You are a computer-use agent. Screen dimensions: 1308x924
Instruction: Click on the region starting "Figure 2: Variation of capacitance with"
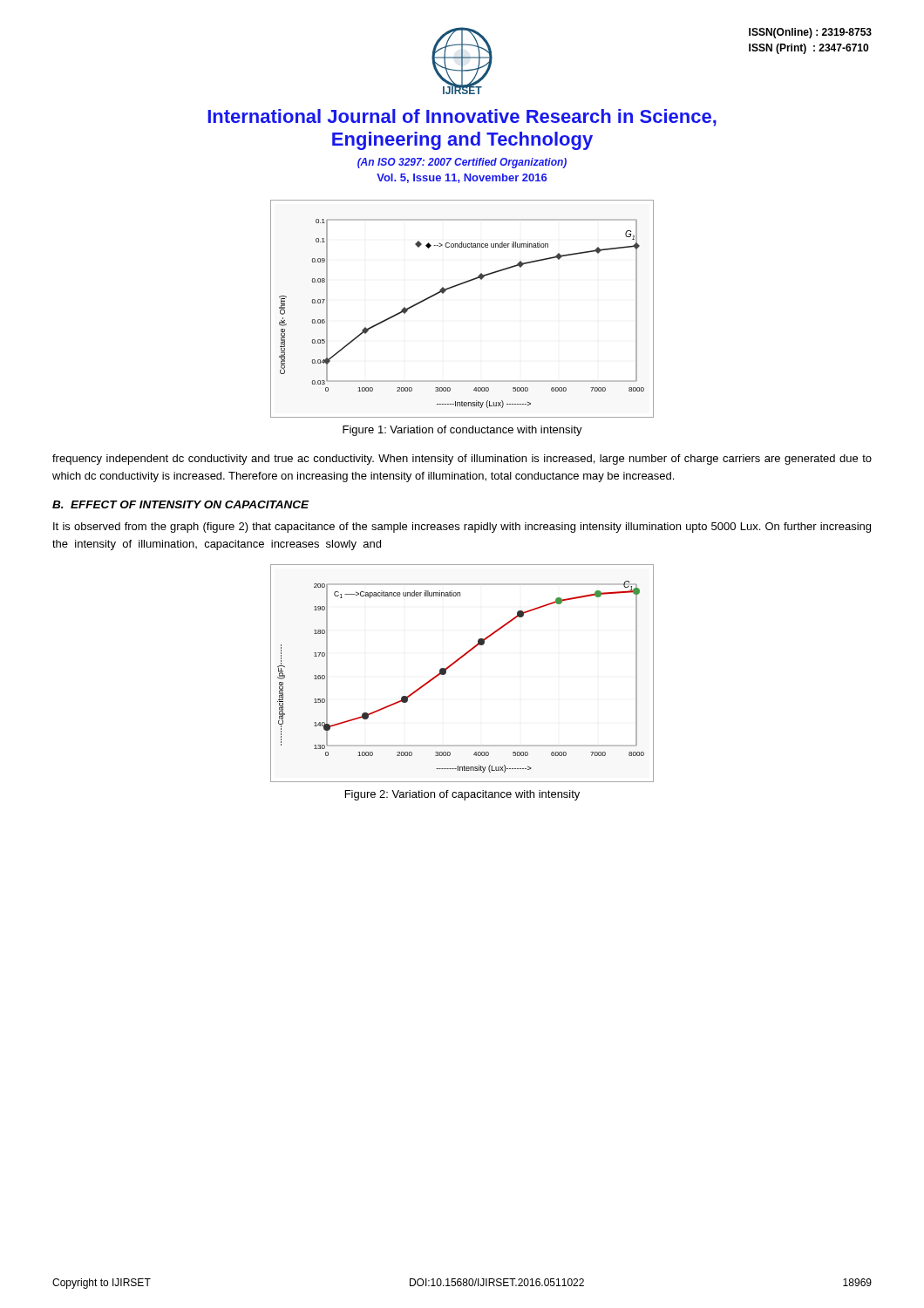pos(462,794)
